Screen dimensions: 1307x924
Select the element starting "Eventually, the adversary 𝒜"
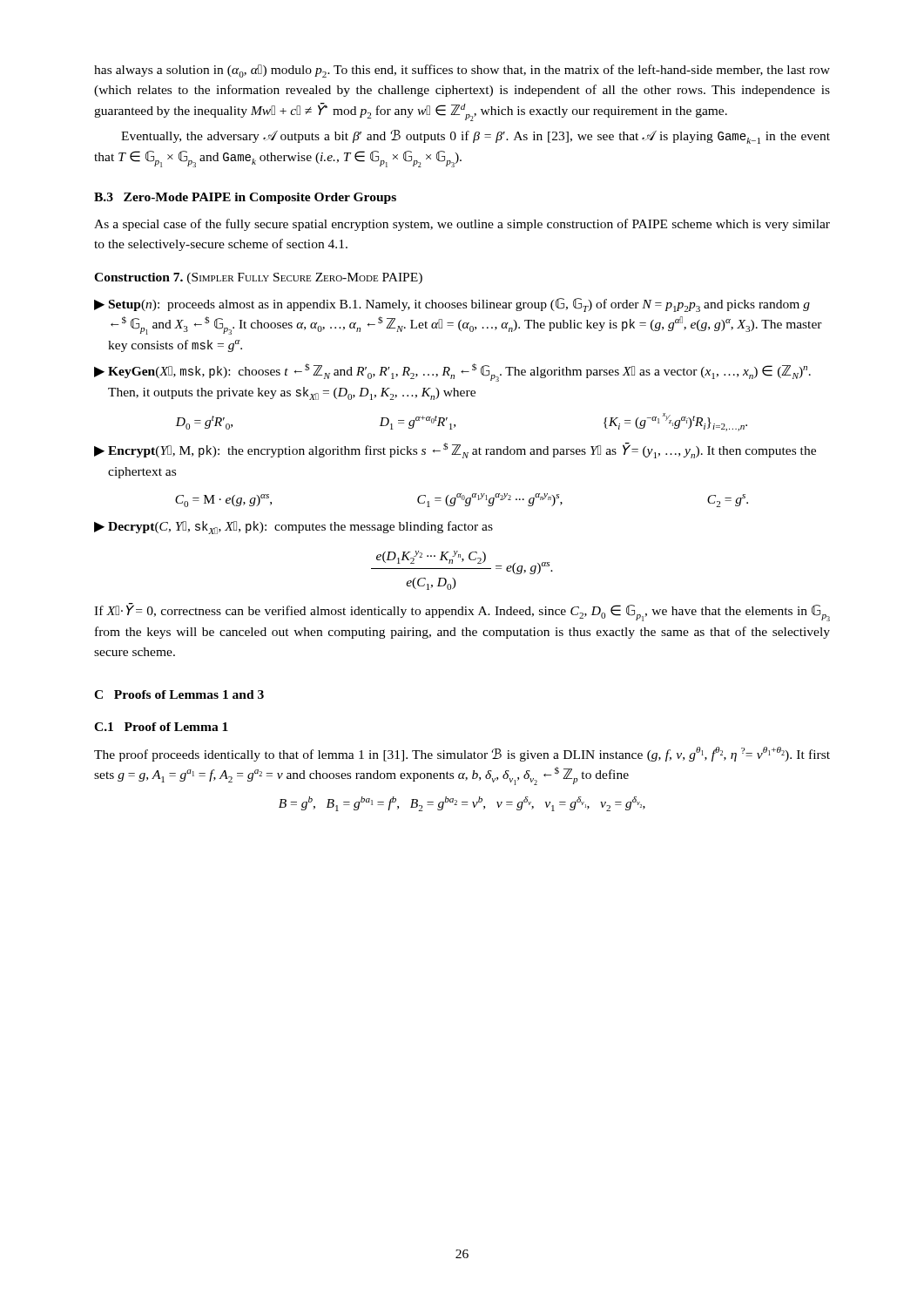point(462,146)
